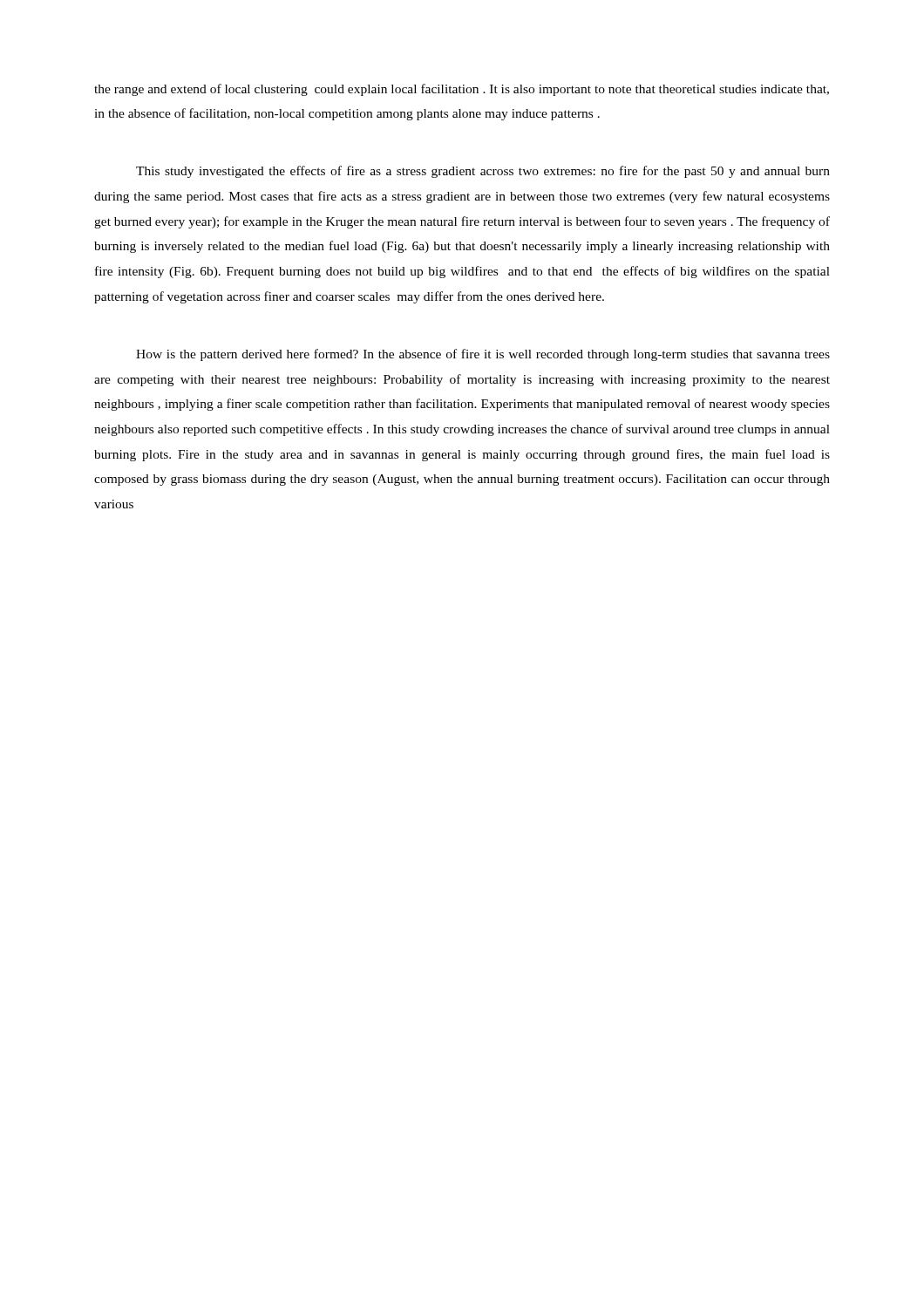The image size is (924, 1308).
Task: Locate the text block with the text "How is the"
Action: click(x=462, y=429)
